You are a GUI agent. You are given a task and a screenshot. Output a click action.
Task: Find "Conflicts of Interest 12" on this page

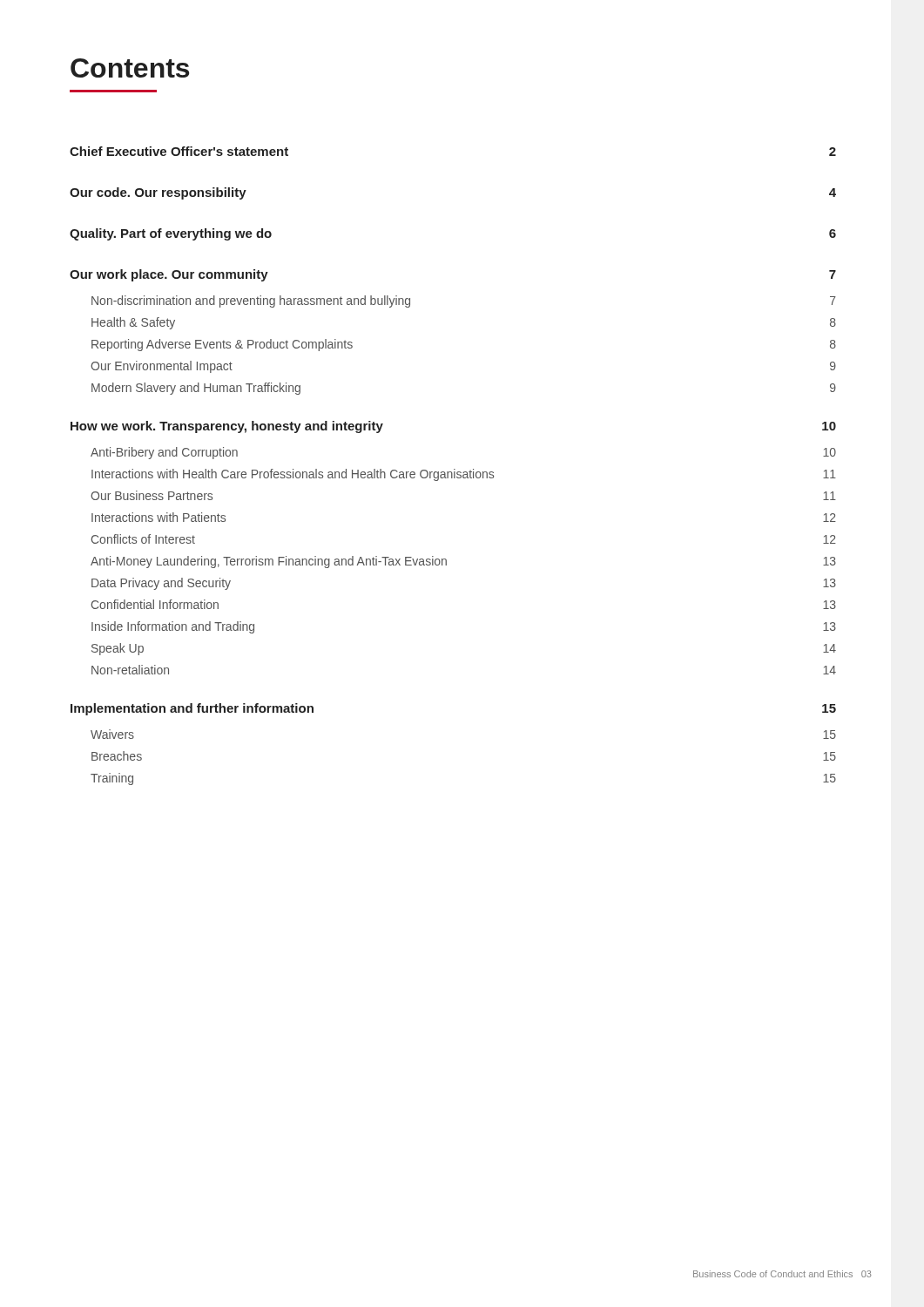146,539
